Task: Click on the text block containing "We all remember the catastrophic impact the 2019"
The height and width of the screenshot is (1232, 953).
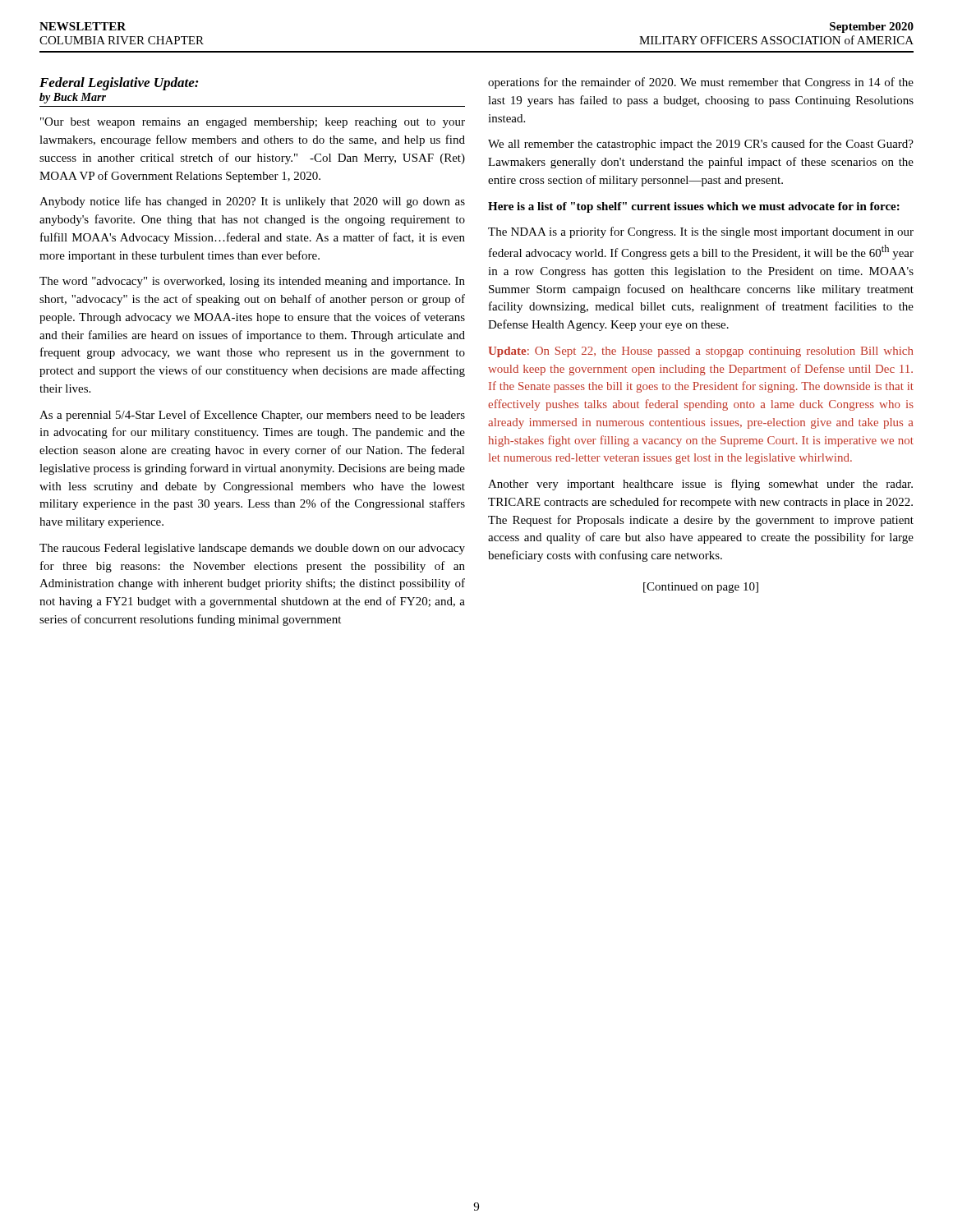Action: coord(701,162)
